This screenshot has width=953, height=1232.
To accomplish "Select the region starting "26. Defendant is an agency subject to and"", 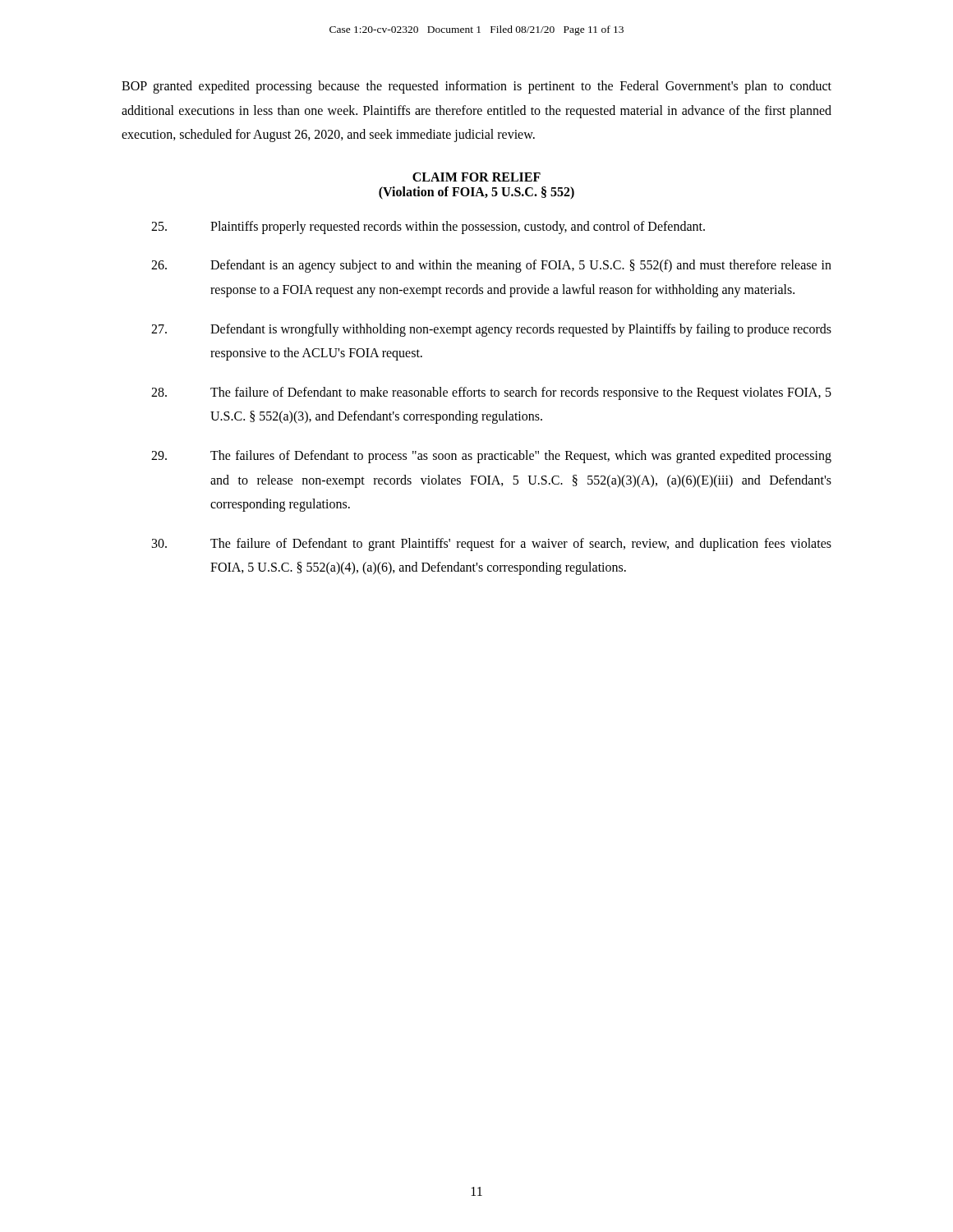I will coord(476,278).
